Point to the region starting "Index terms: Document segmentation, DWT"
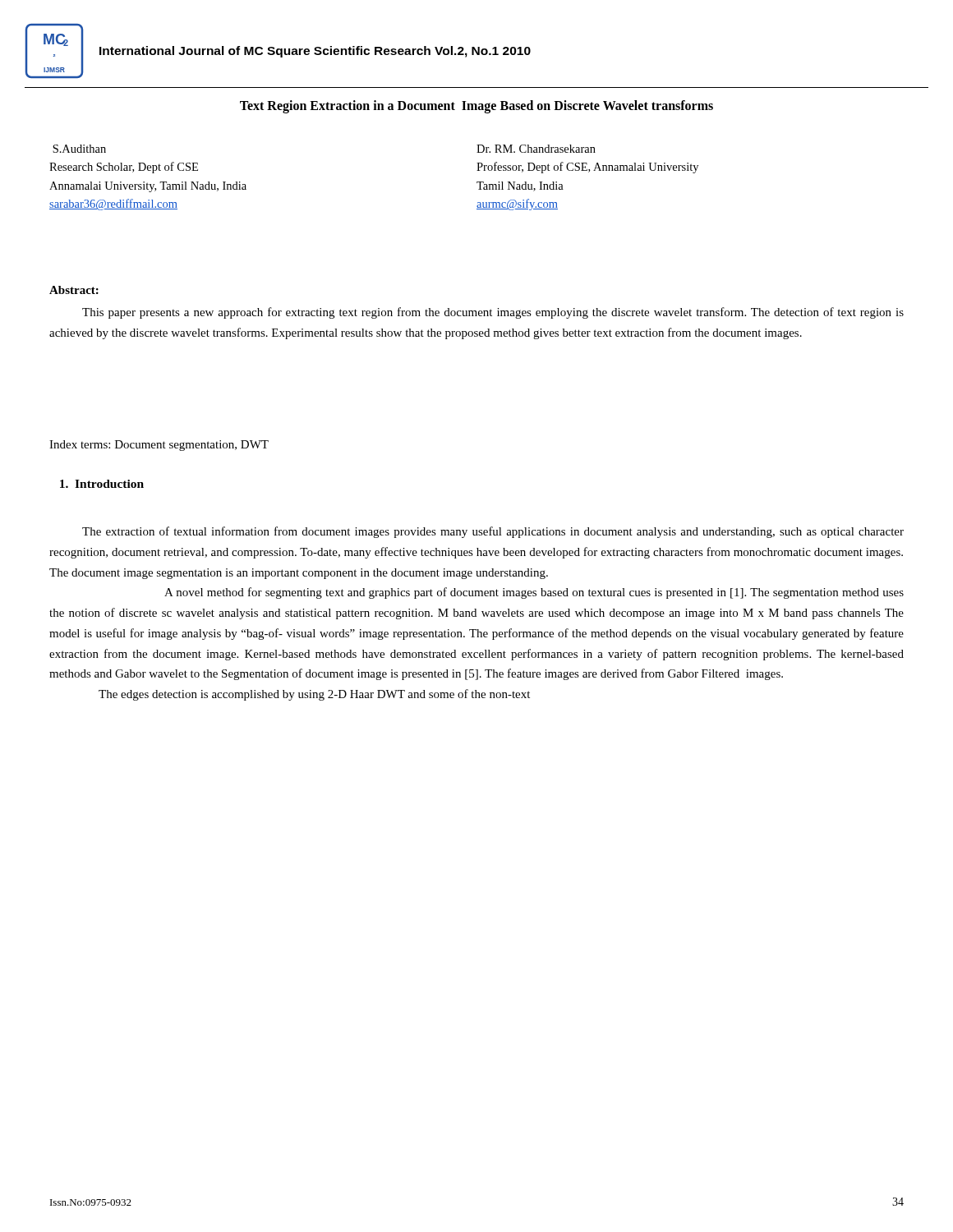The width and height of the screenshot is (953, 1232). tap(159, 444)
